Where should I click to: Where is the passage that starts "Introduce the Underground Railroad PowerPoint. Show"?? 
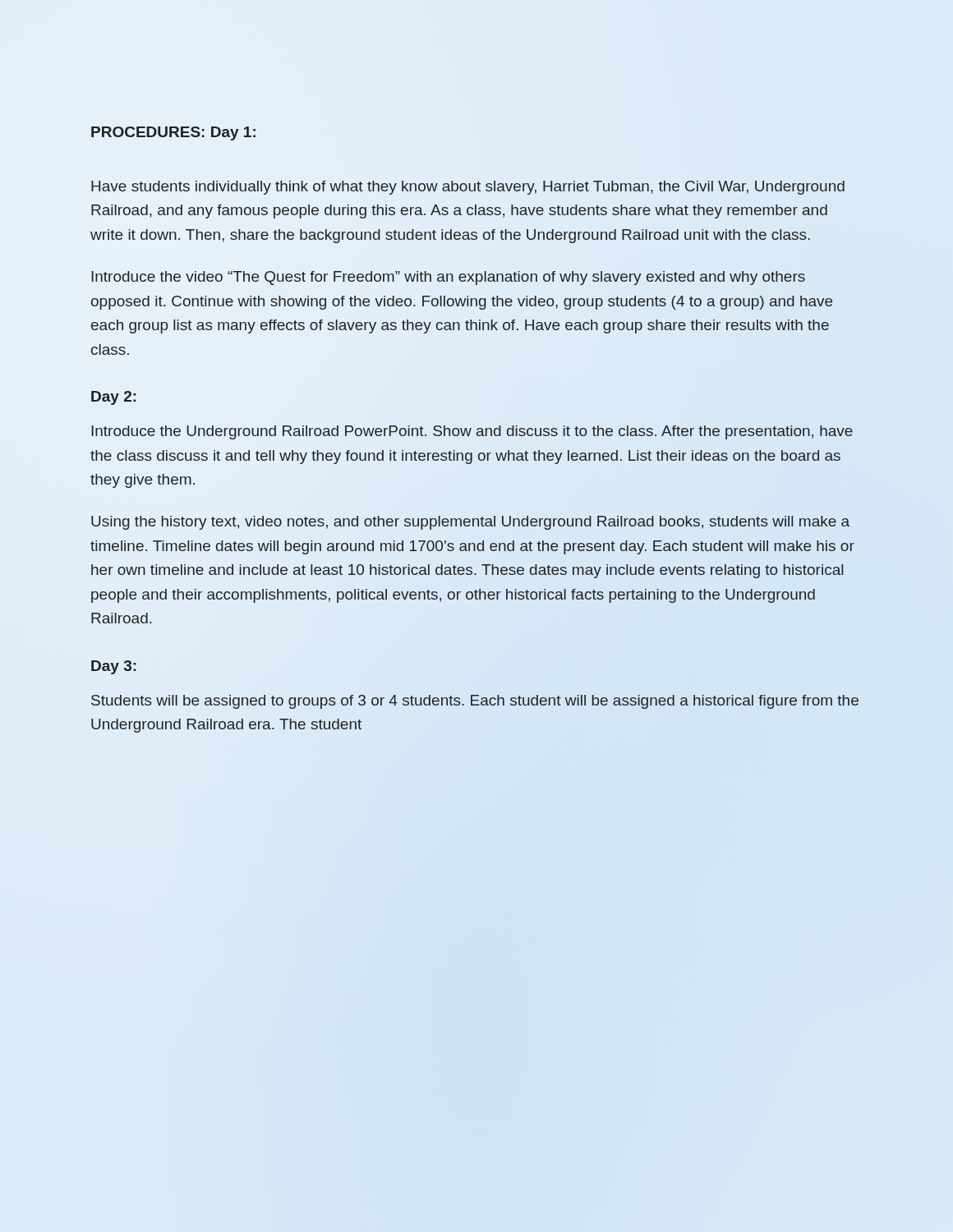pos(472,455)
